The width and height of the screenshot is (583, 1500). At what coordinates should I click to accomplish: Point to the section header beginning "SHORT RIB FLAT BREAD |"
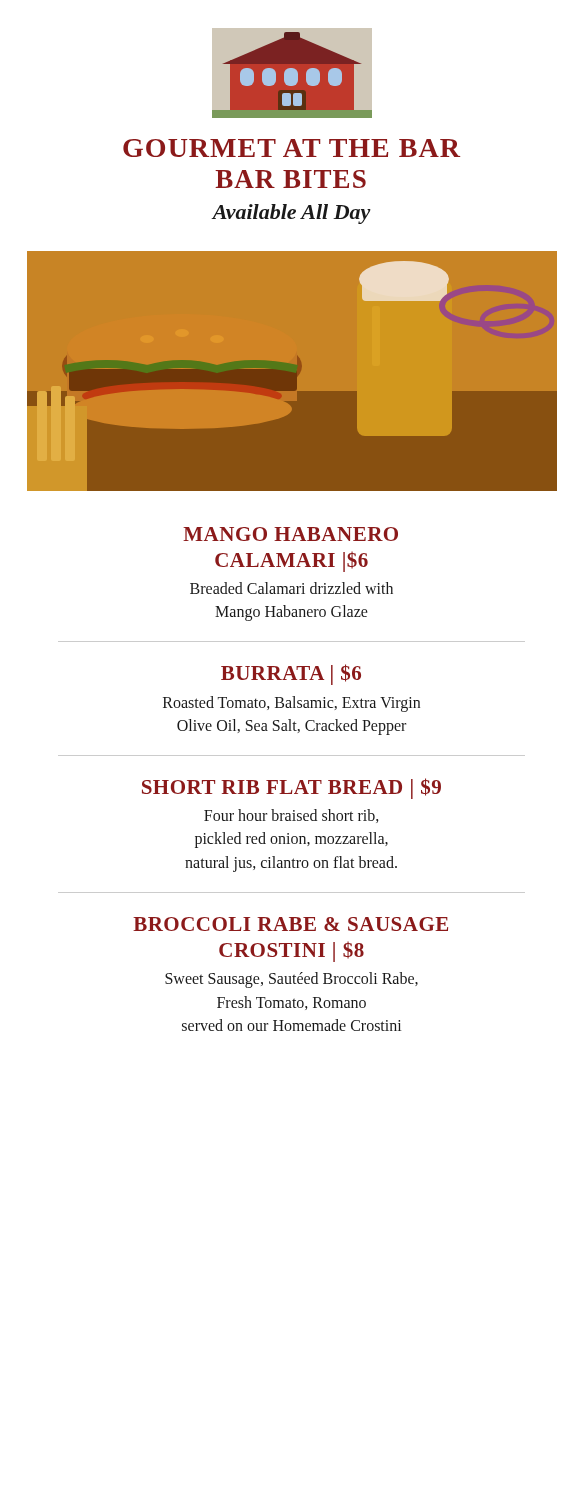tap(292, 787)
